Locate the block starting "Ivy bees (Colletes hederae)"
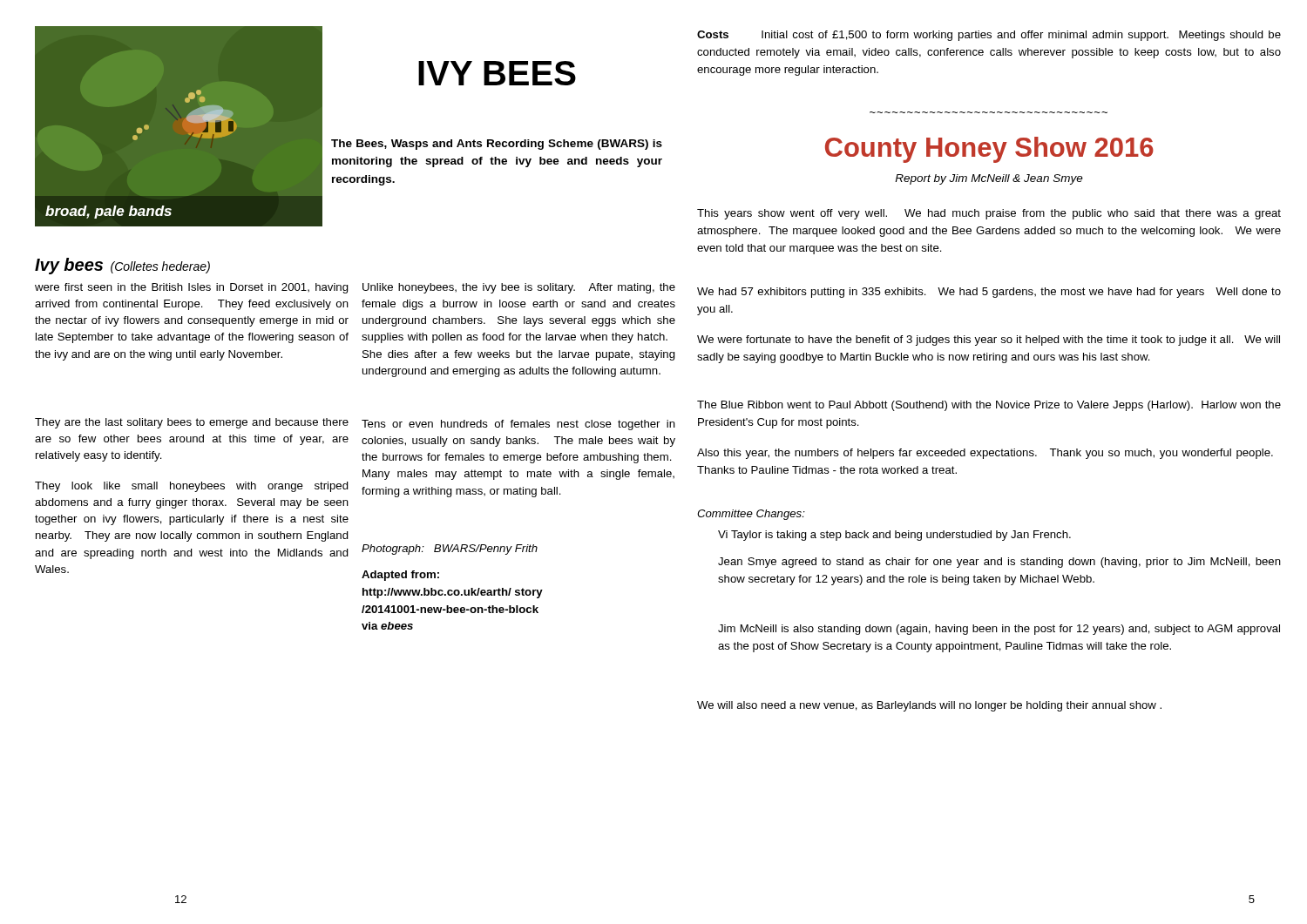The image size is (1307, 924). pos(123,265)
